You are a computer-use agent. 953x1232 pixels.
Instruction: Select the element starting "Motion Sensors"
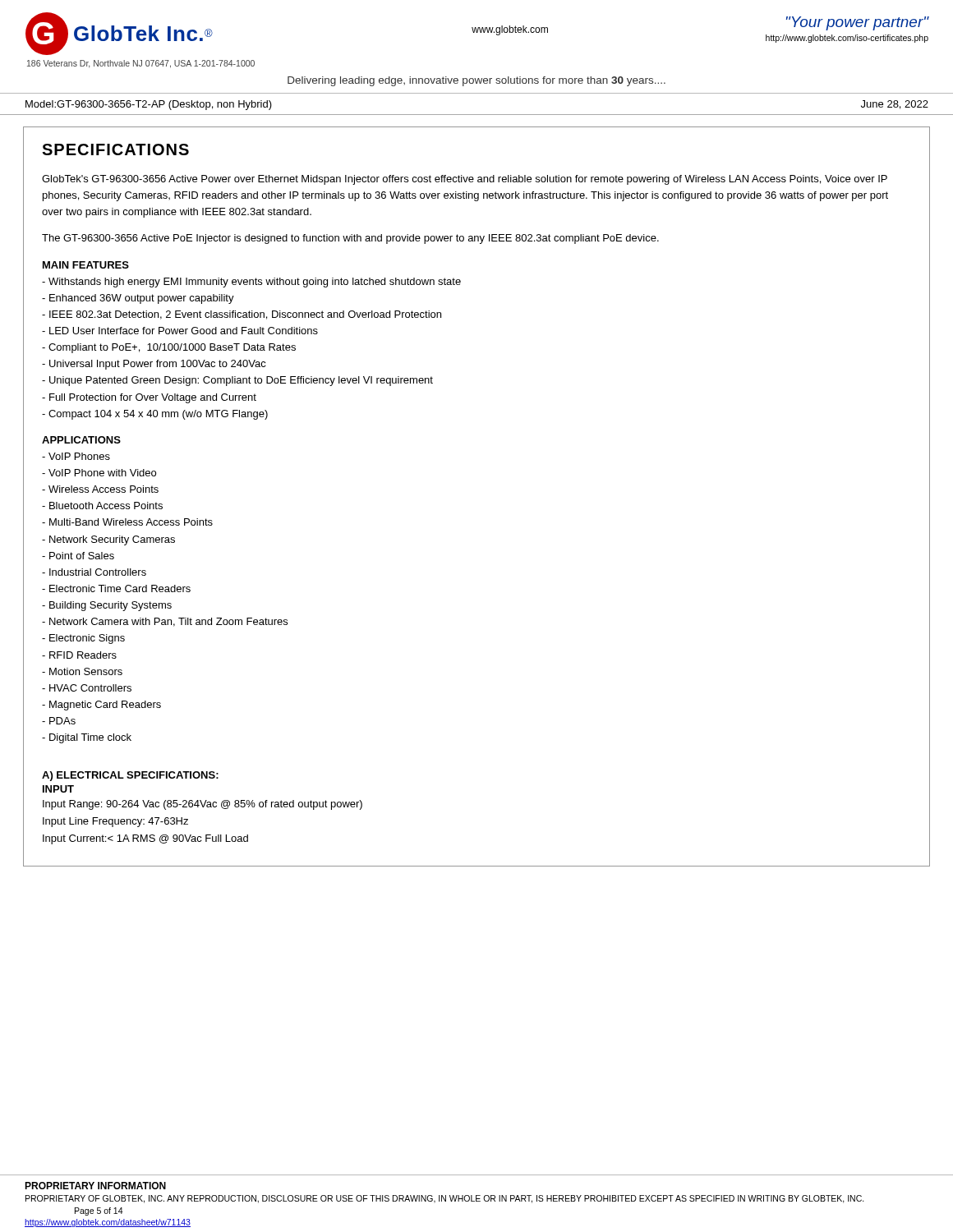[82, 671]
